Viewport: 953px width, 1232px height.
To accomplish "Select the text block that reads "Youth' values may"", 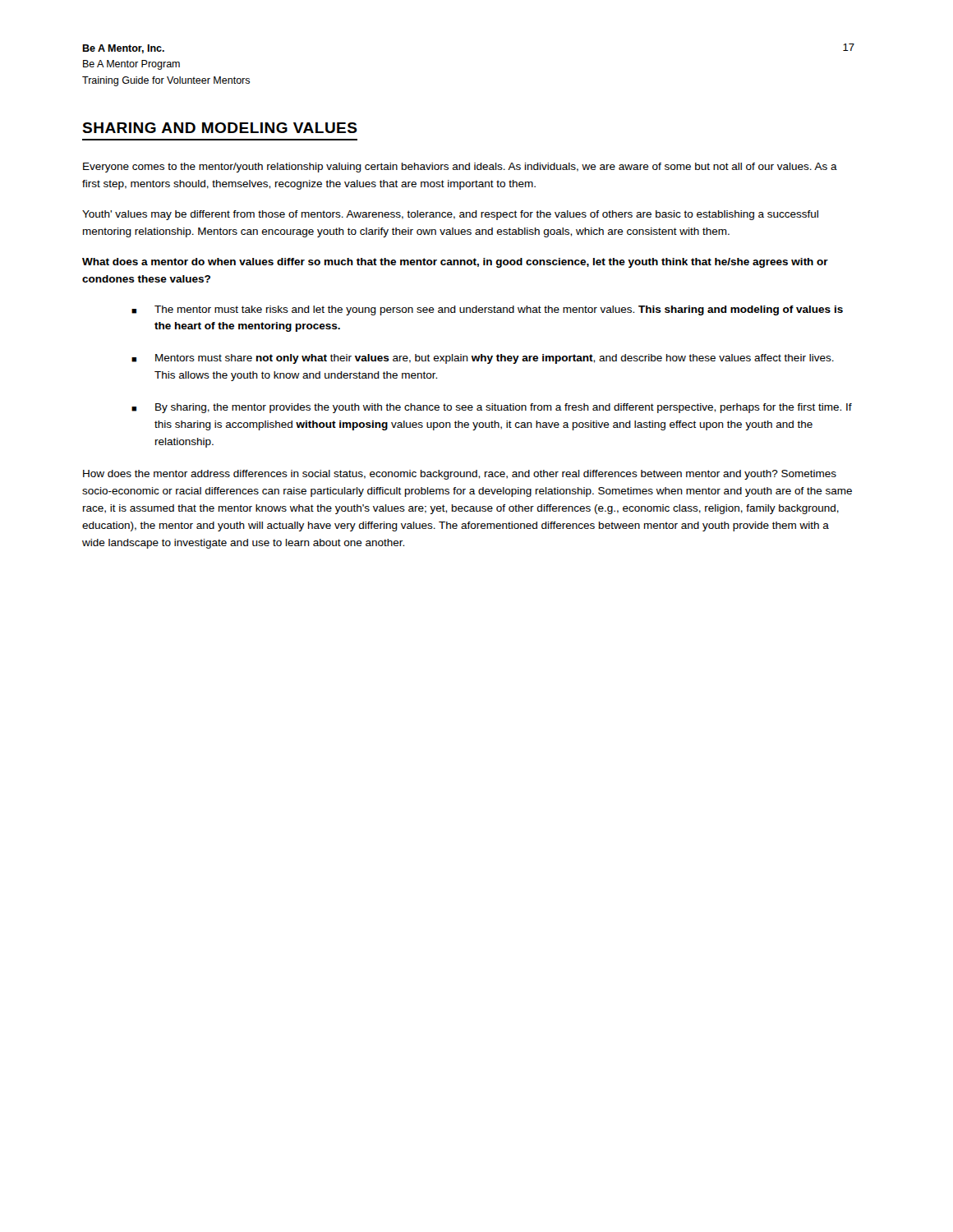I will pyautogui.click(x=451, y=222).
